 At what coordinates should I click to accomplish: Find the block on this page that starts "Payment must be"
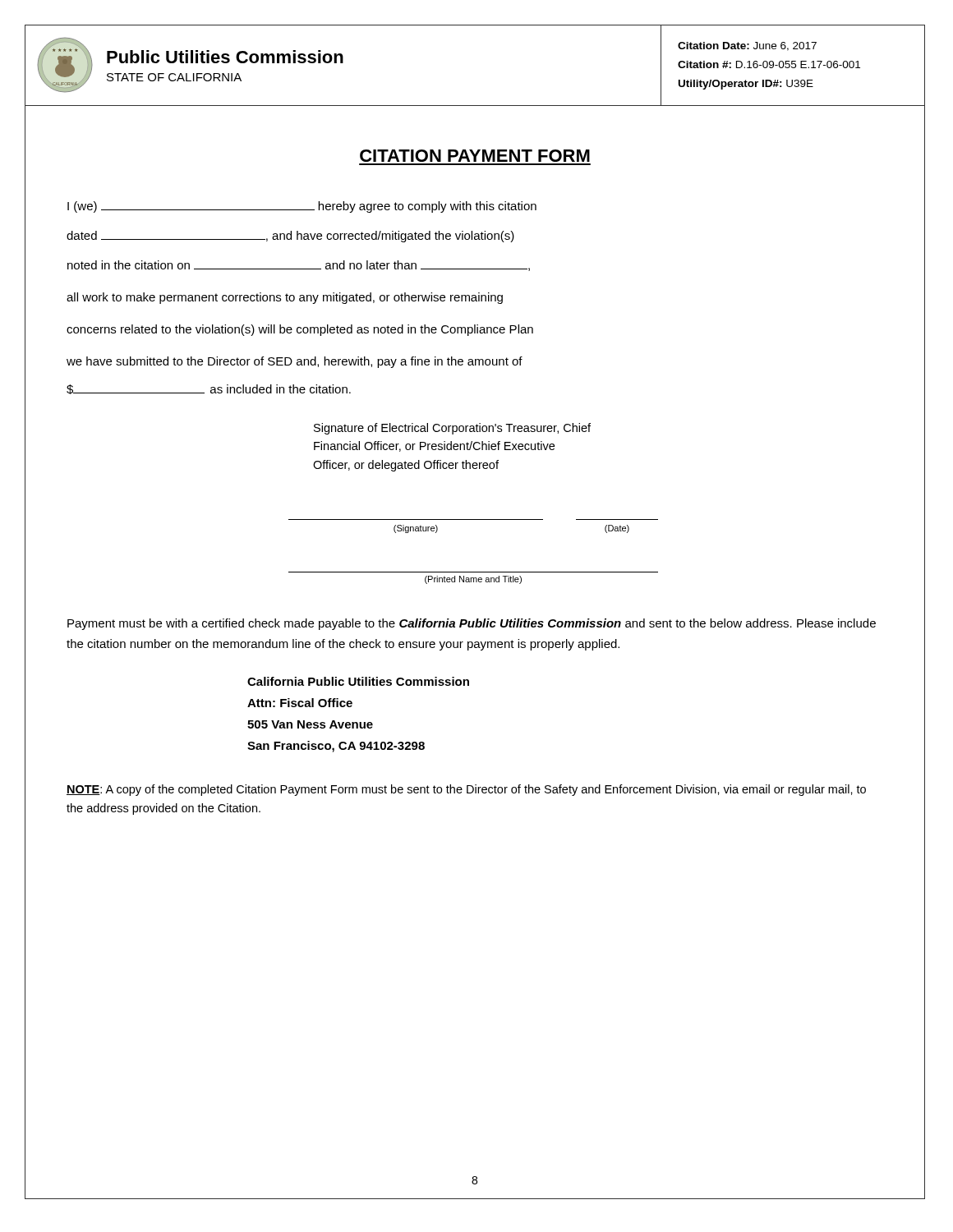(471, 633)
